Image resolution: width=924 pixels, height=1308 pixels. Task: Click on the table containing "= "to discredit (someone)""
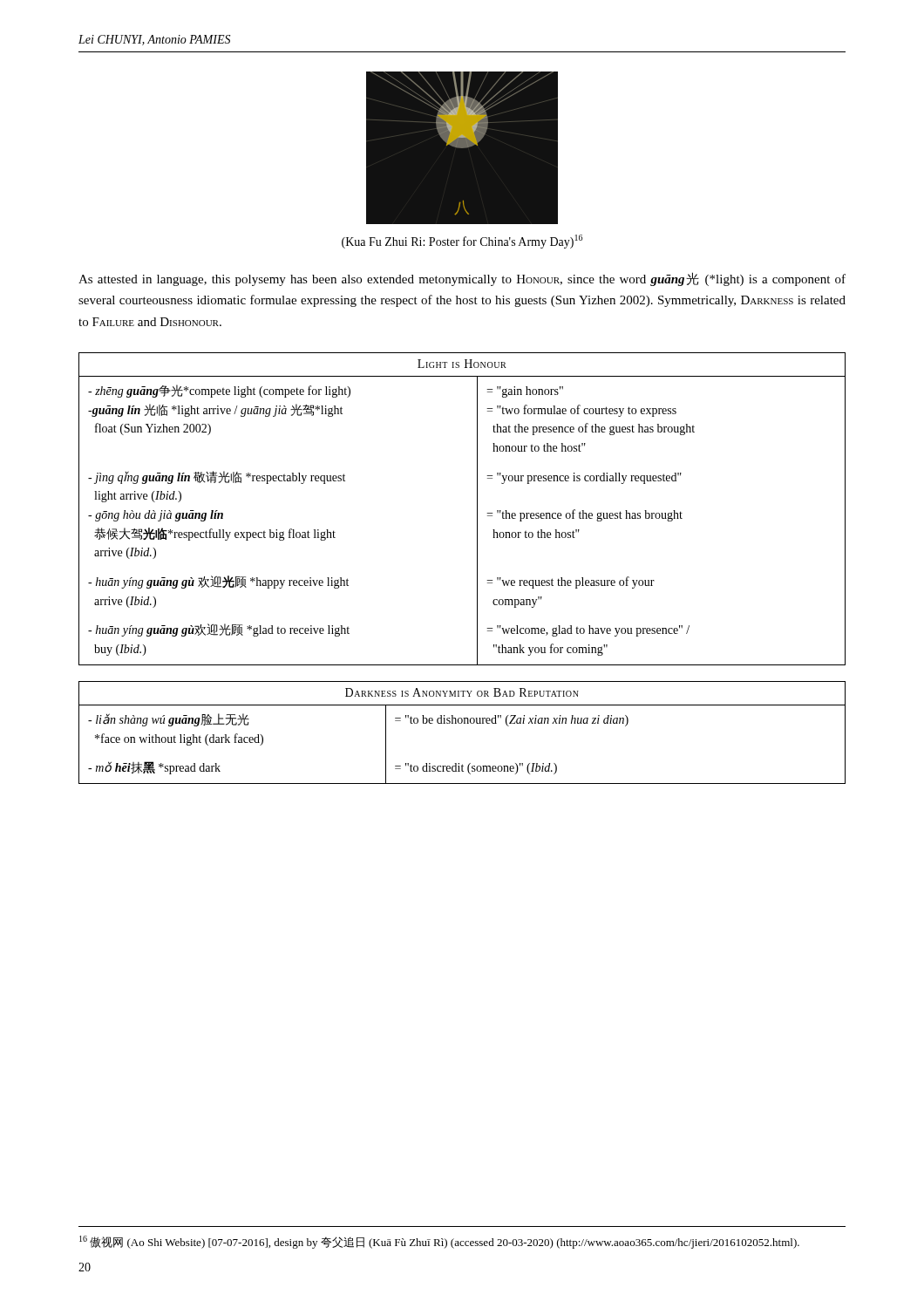(462, 732)
